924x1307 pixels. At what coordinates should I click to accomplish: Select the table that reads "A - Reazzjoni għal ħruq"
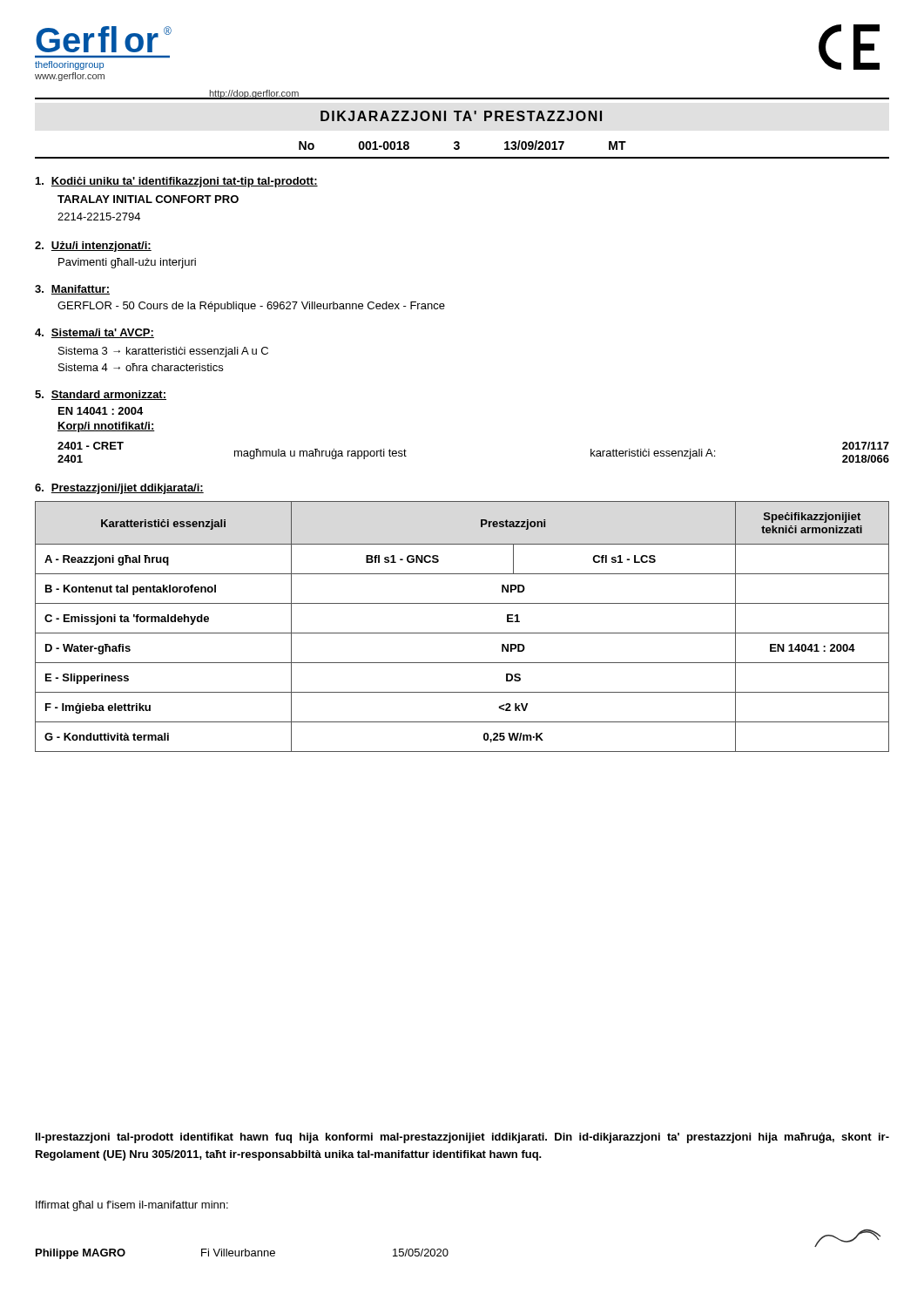[462, 626]
